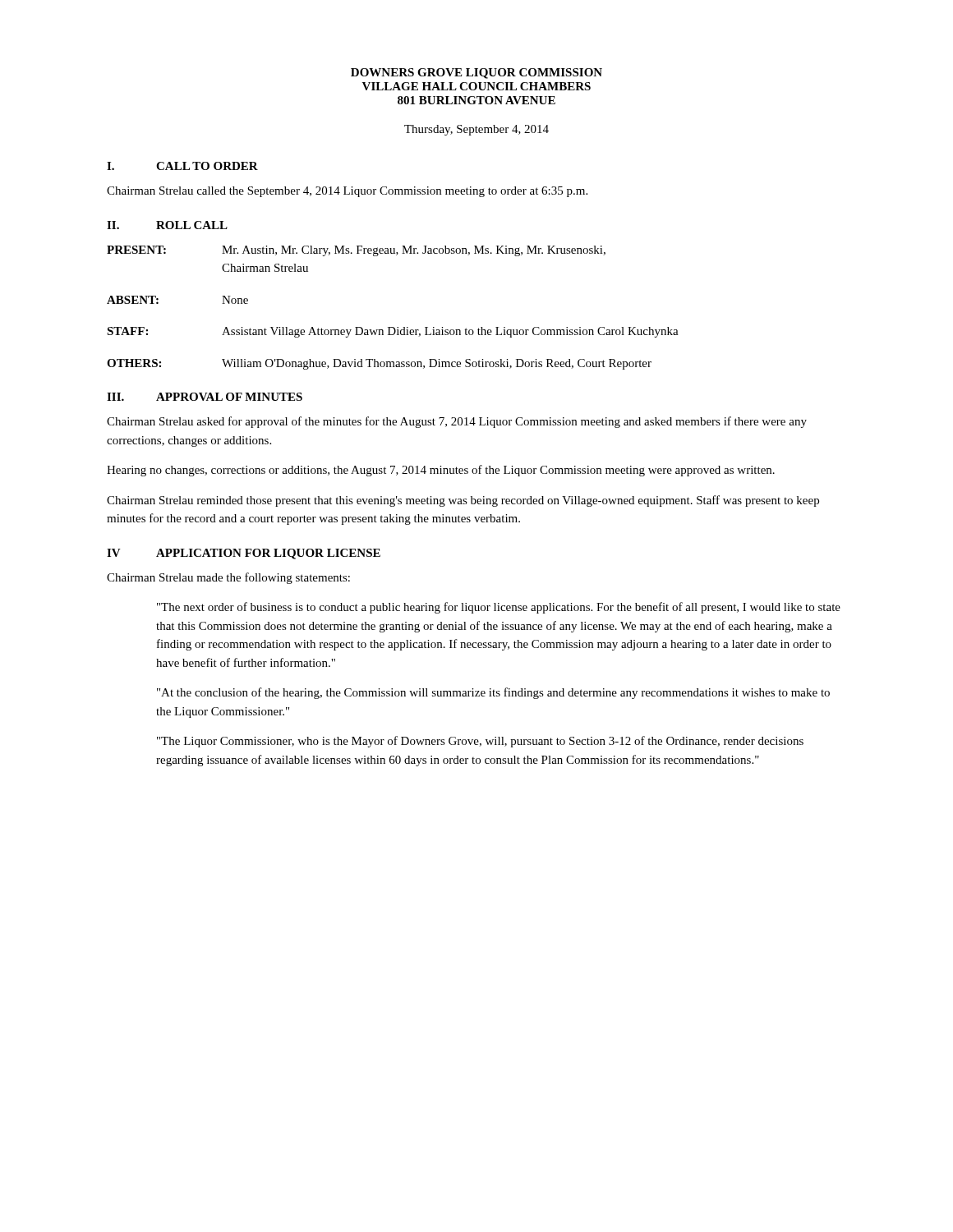Find the section header on this page that starts "I. CALL TO"

click(x=182, y=166)
